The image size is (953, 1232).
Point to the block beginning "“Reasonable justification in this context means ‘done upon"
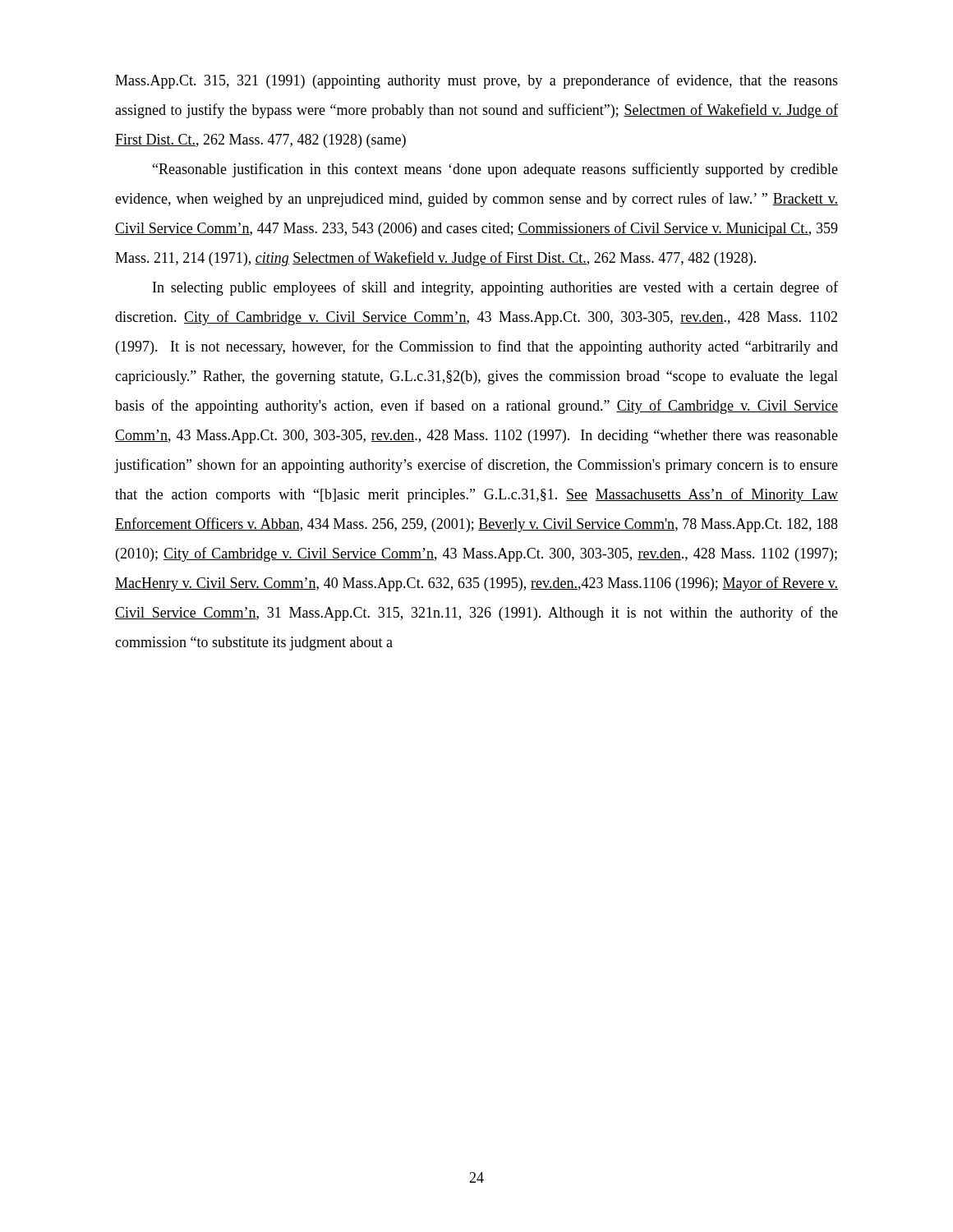pyautogui.click(x=476, y=214)
